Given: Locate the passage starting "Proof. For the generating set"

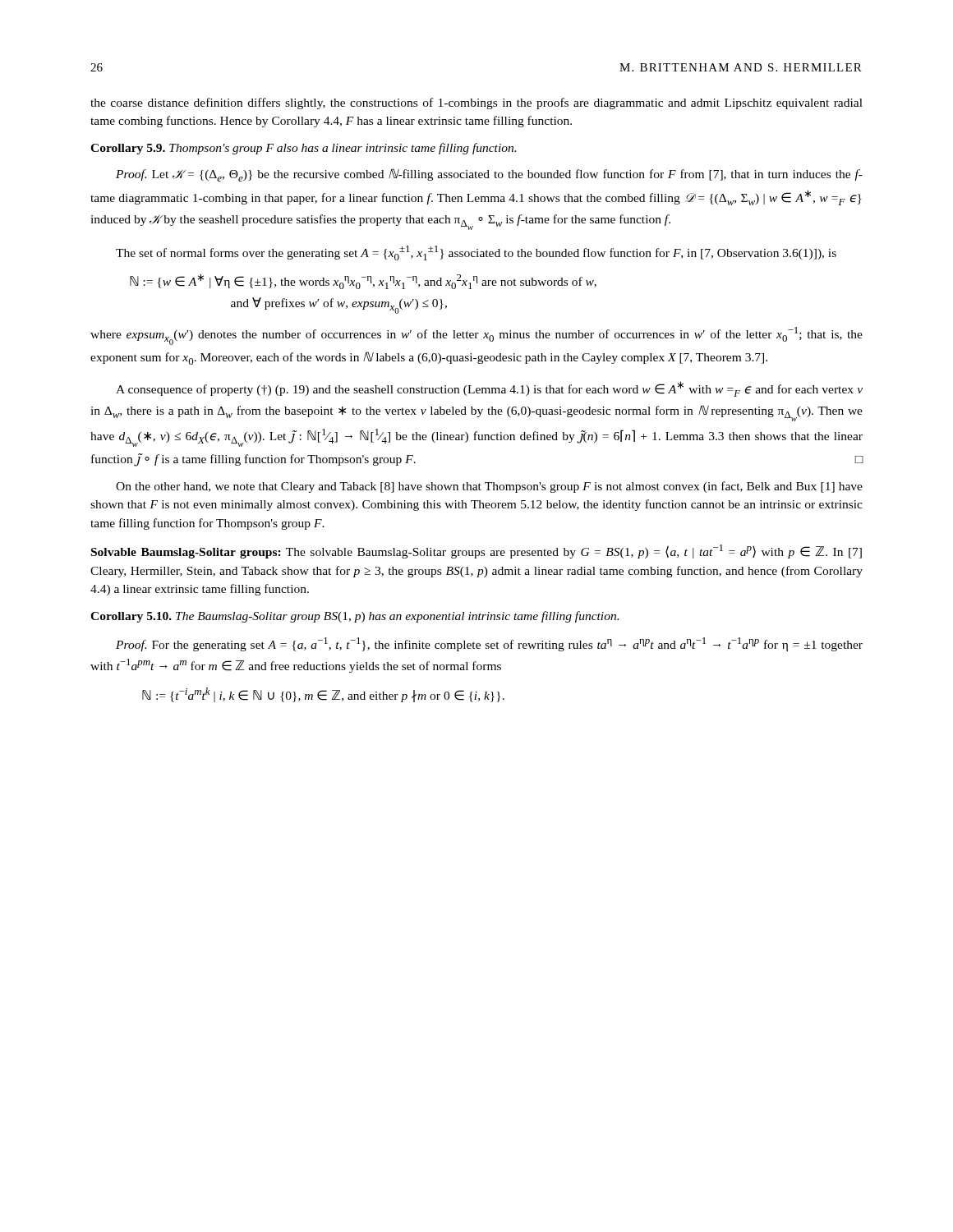Looking at the screenshot, I should (x=476, y=655).
